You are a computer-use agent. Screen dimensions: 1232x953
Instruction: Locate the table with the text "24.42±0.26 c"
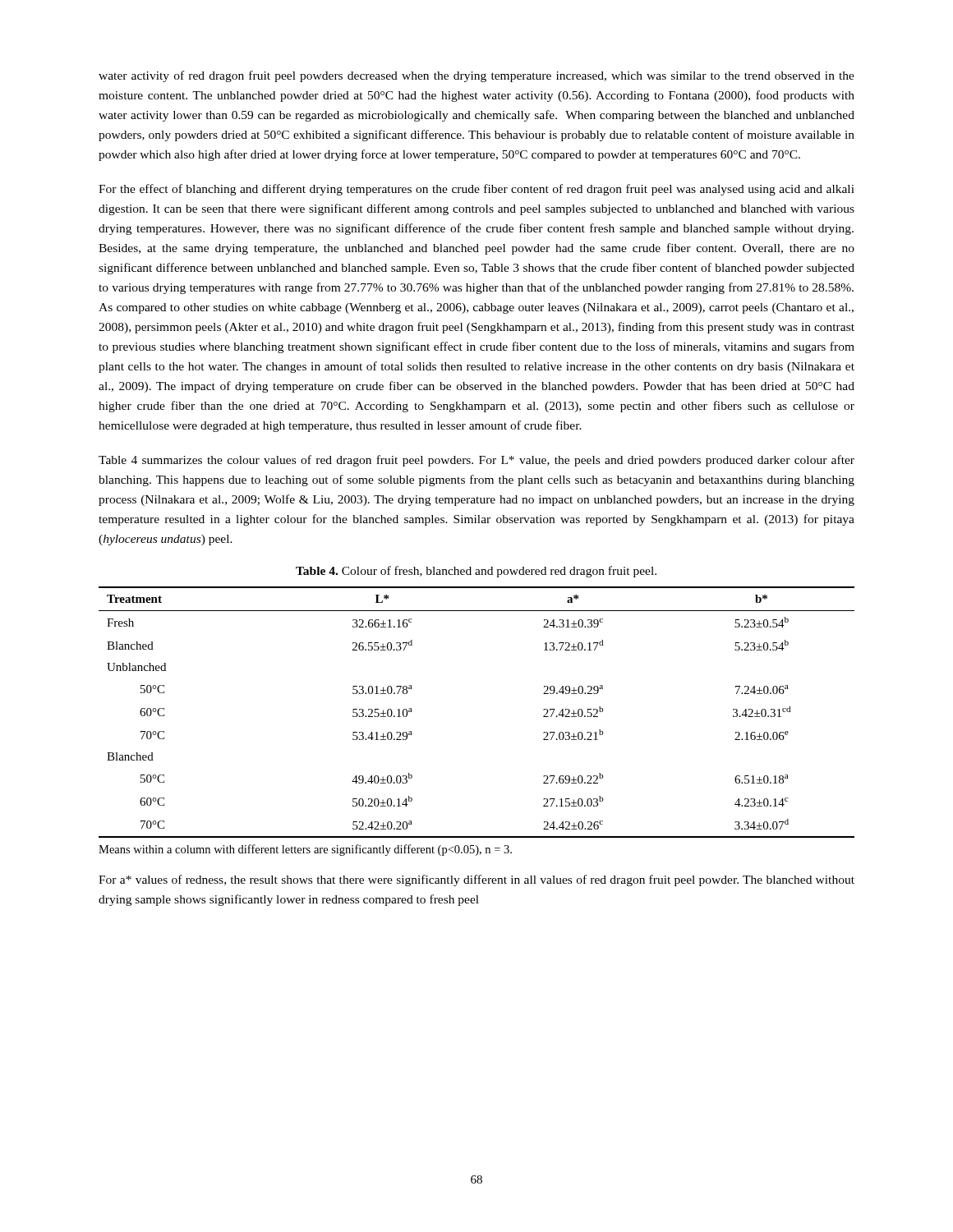coord(476,712)
